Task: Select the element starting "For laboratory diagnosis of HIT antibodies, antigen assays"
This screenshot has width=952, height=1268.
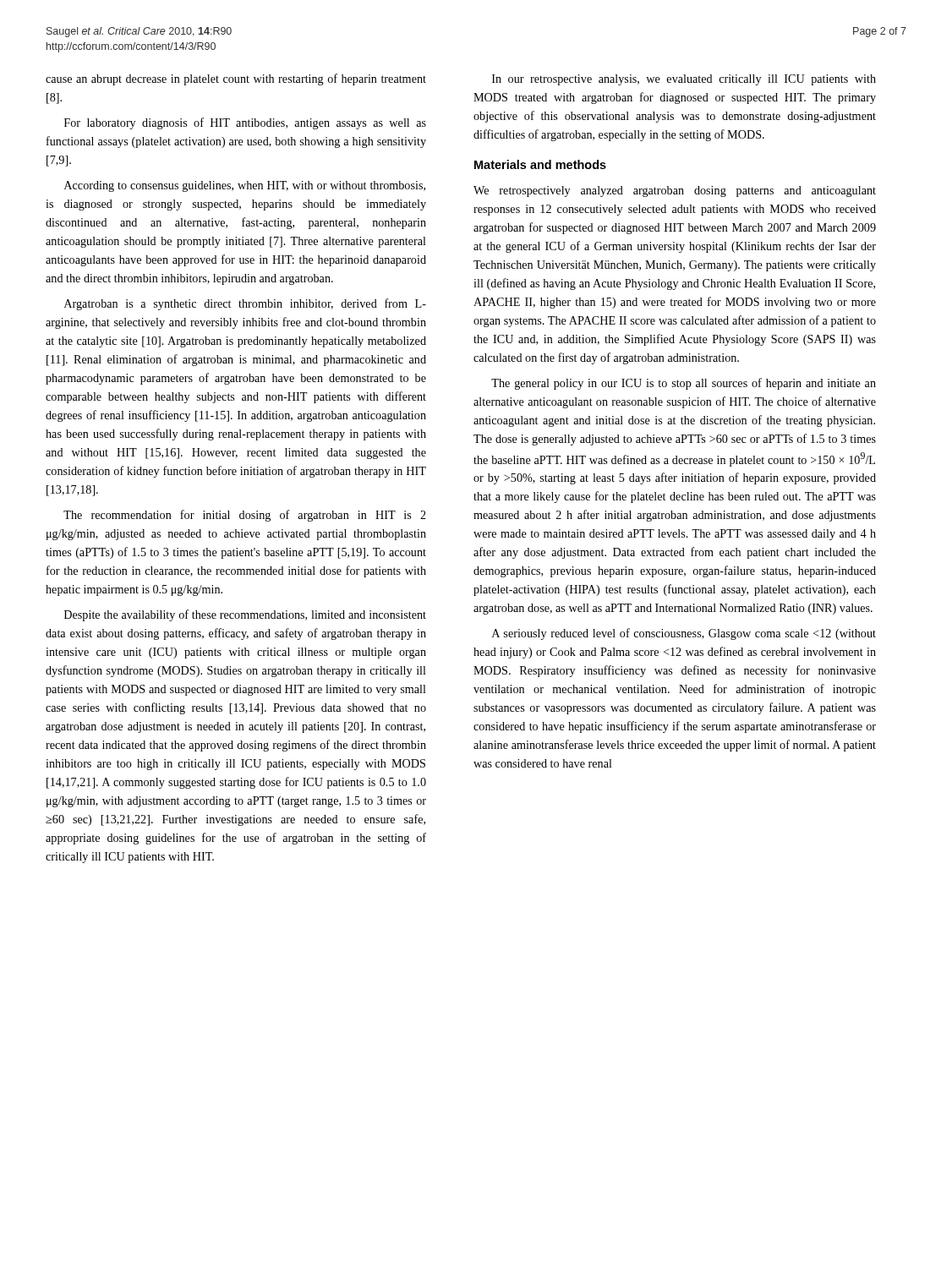Action: coord(236,141)
